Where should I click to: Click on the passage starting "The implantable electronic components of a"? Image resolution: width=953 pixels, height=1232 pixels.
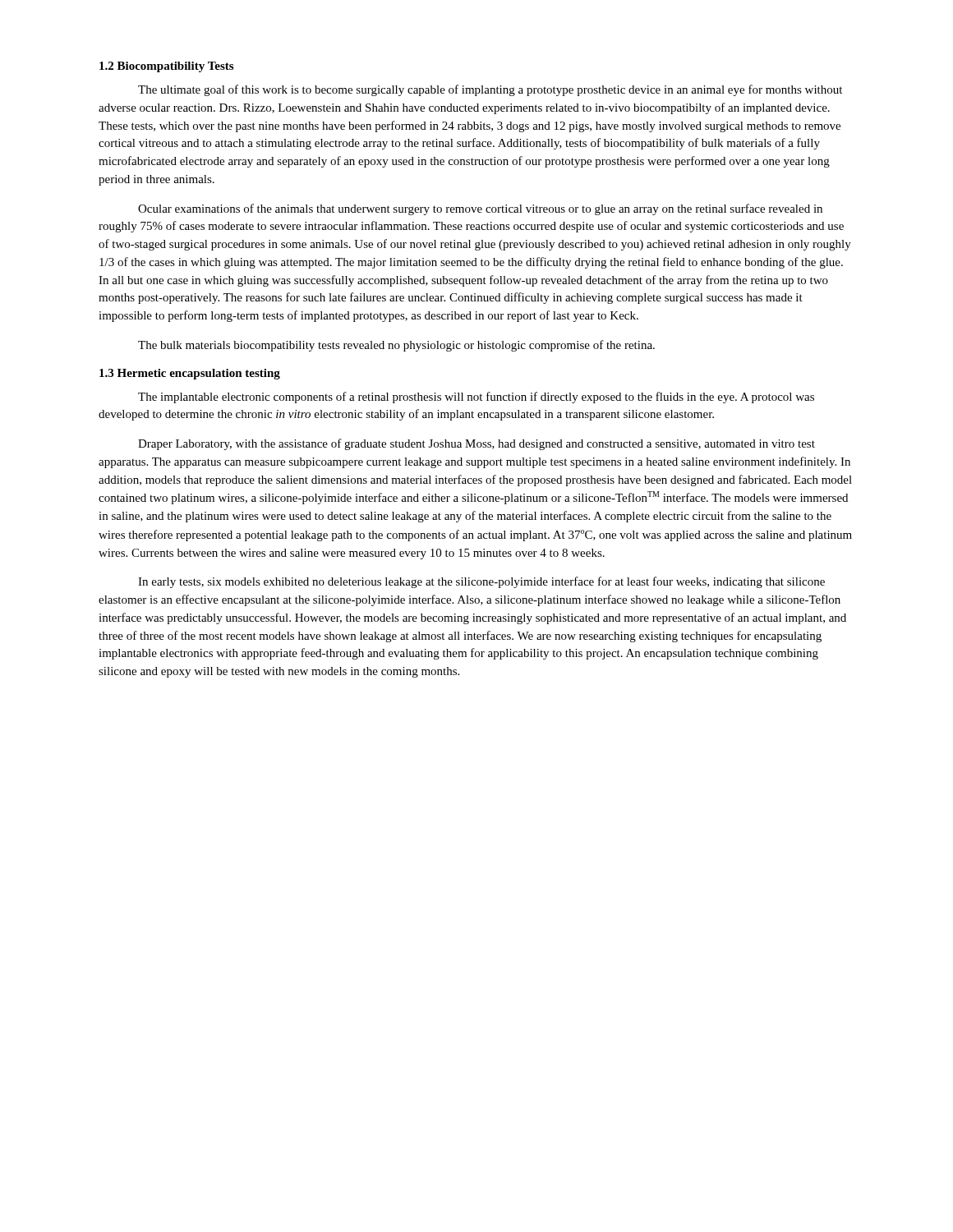[476, 406]
